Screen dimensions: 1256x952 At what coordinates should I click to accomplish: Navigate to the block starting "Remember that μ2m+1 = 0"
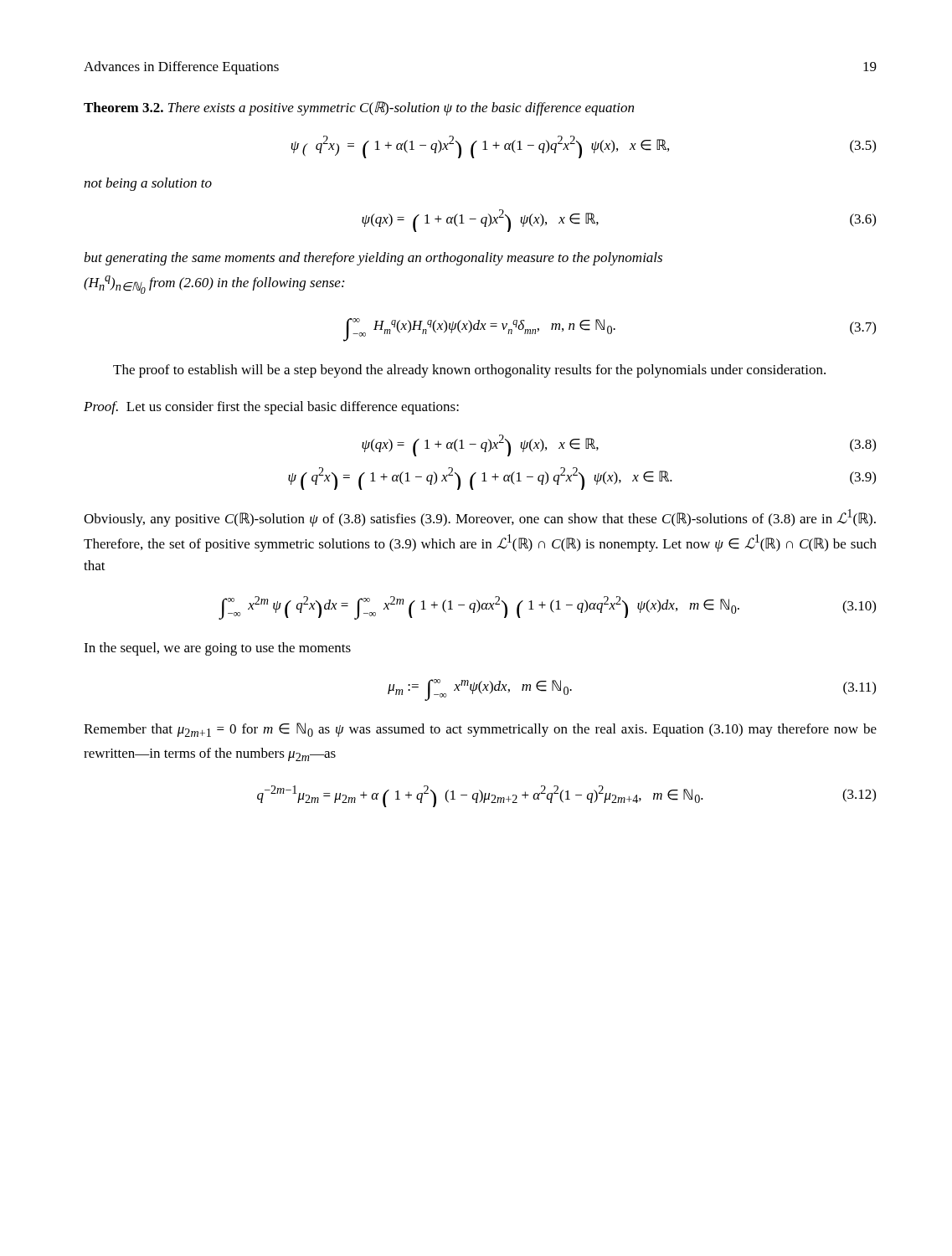(x=480, y=742)
